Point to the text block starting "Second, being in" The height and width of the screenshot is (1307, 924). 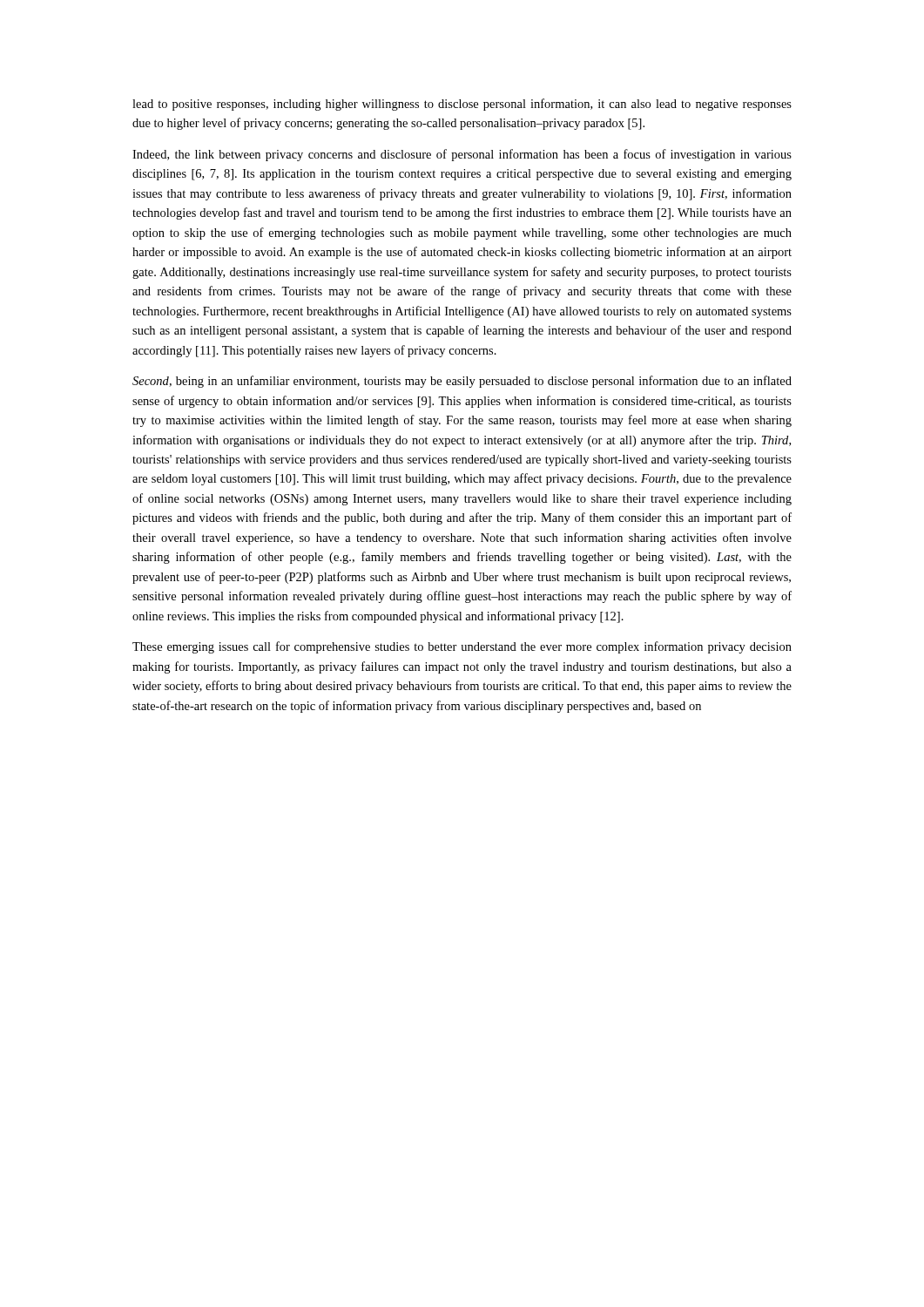(x=462, y=499)
